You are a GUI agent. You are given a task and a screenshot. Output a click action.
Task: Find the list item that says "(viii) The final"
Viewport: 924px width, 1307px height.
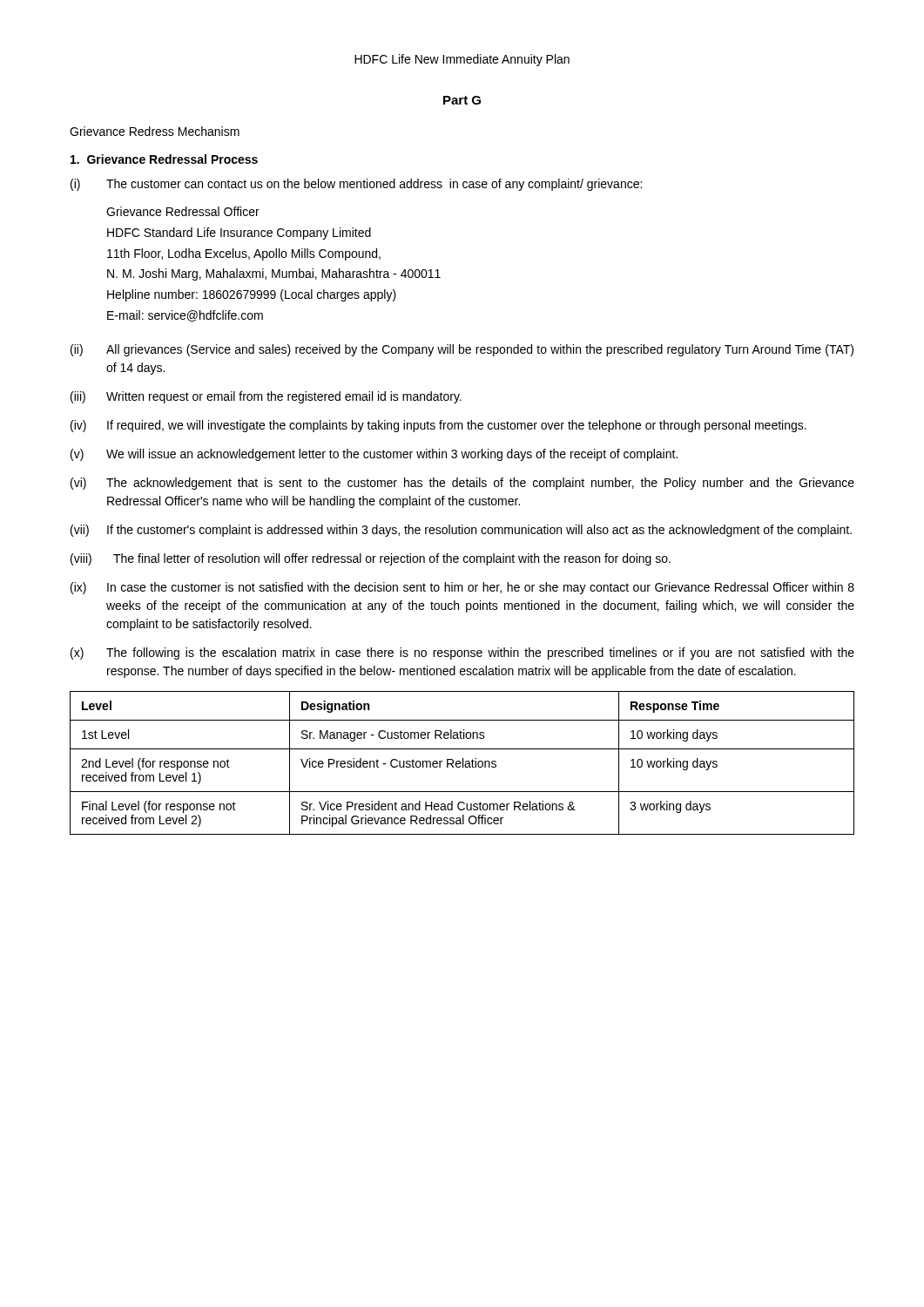(x=371, y=559)
